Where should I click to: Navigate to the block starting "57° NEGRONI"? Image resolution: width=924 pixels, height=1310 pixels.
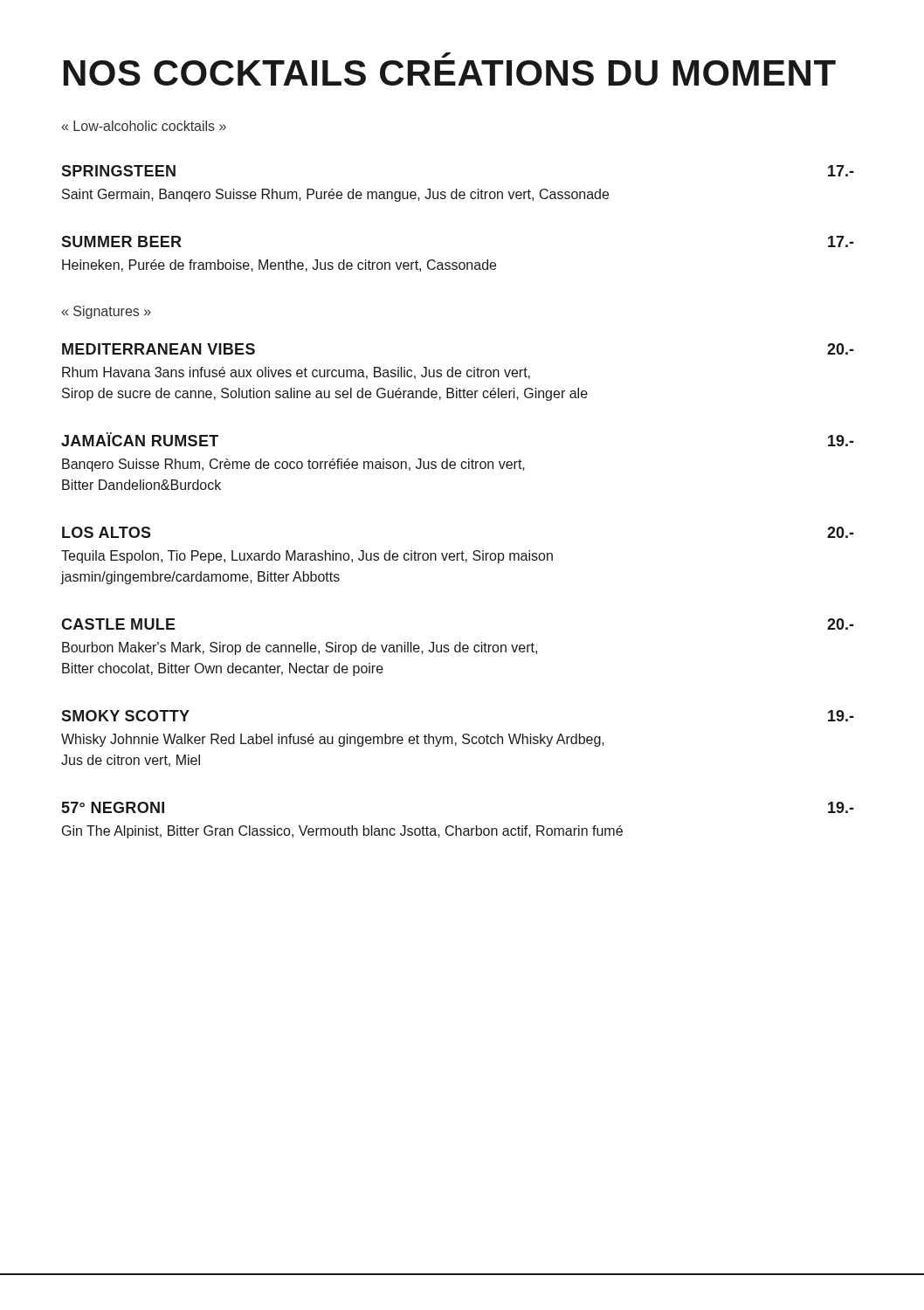point(113,808)
